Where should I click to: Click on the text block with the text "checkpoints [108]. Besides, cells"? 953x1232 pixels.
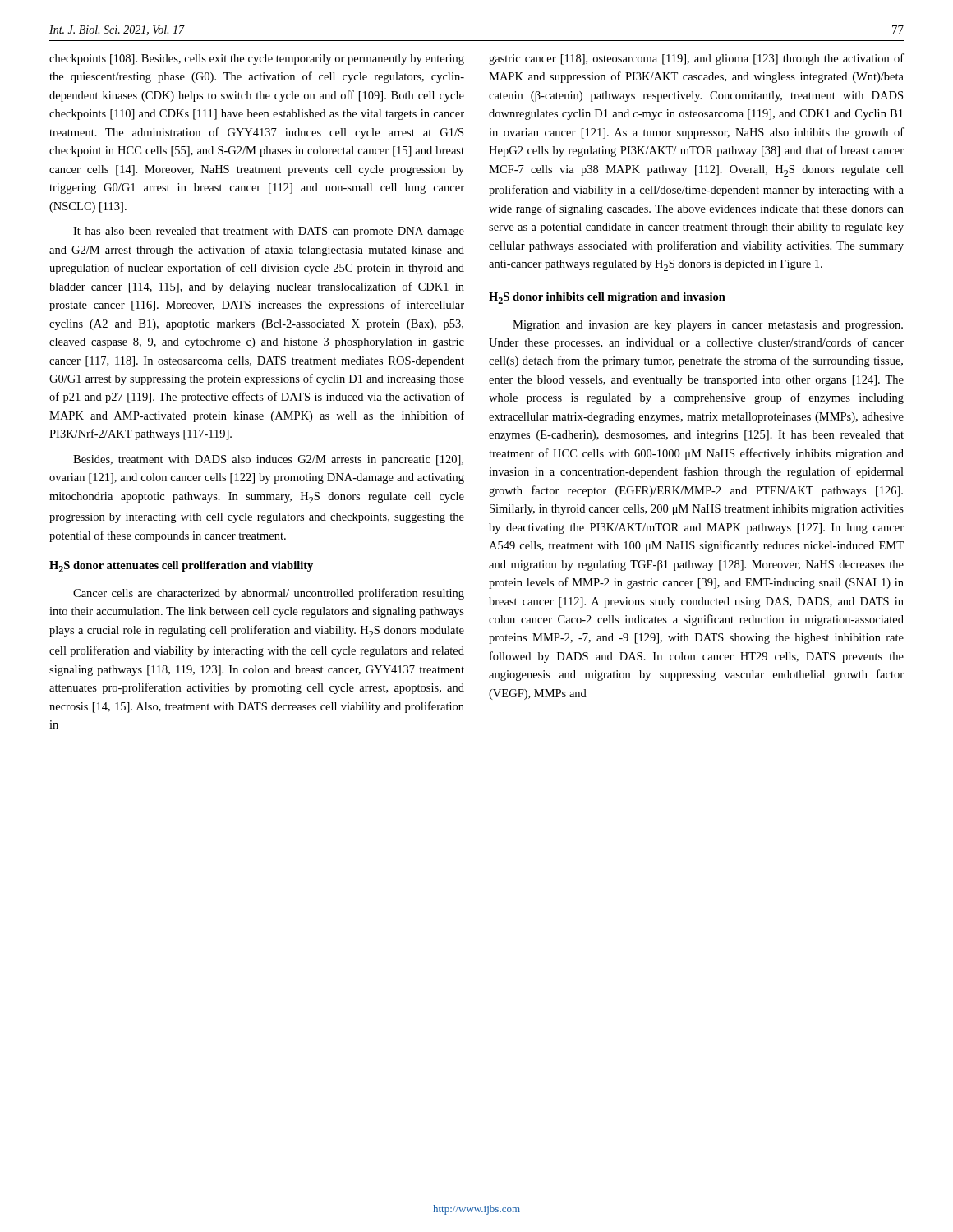(x=257, y=132)
